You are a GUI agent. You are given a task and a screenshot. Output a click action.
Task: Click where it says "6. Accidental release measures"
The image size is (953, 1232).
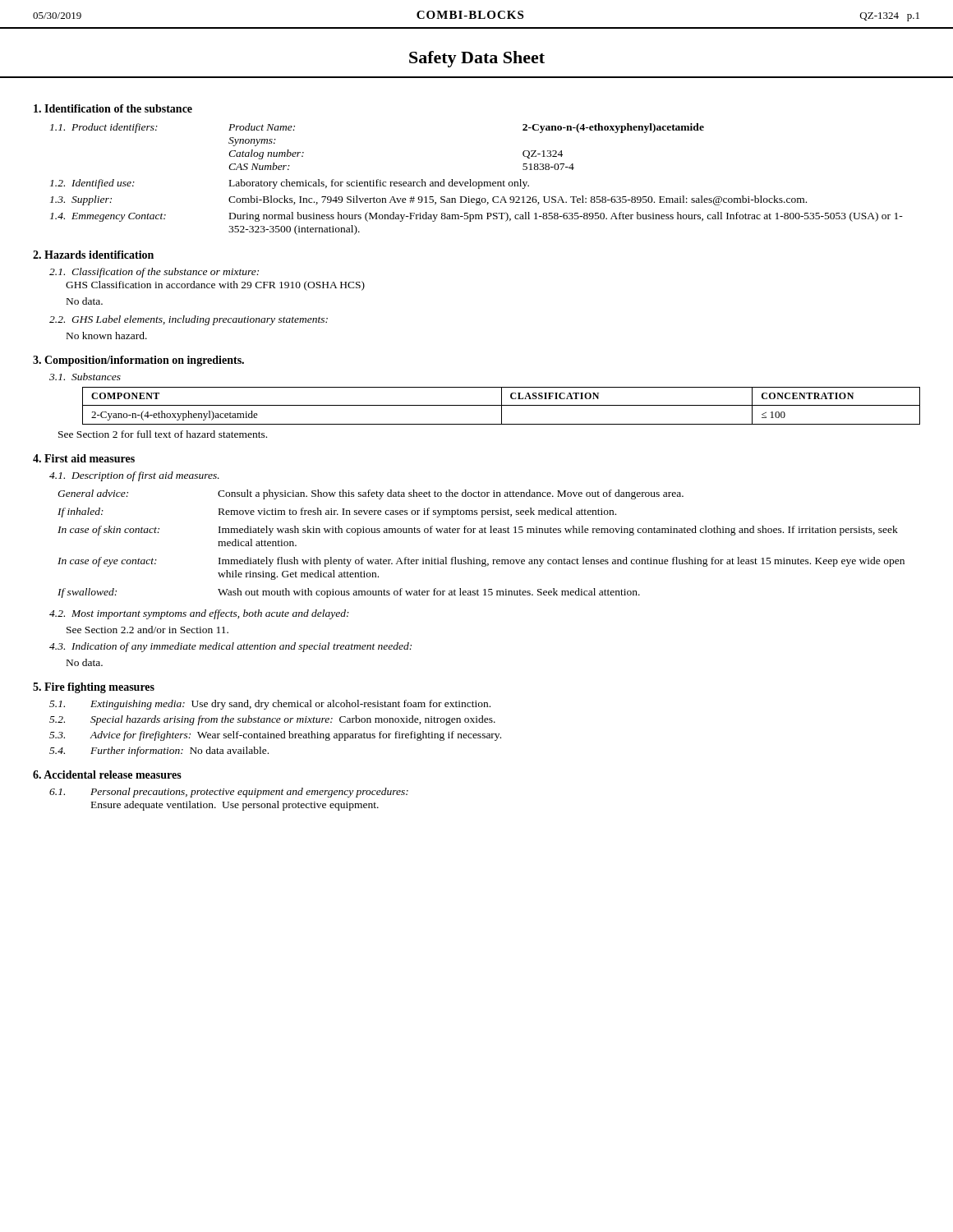click(107, 775)
